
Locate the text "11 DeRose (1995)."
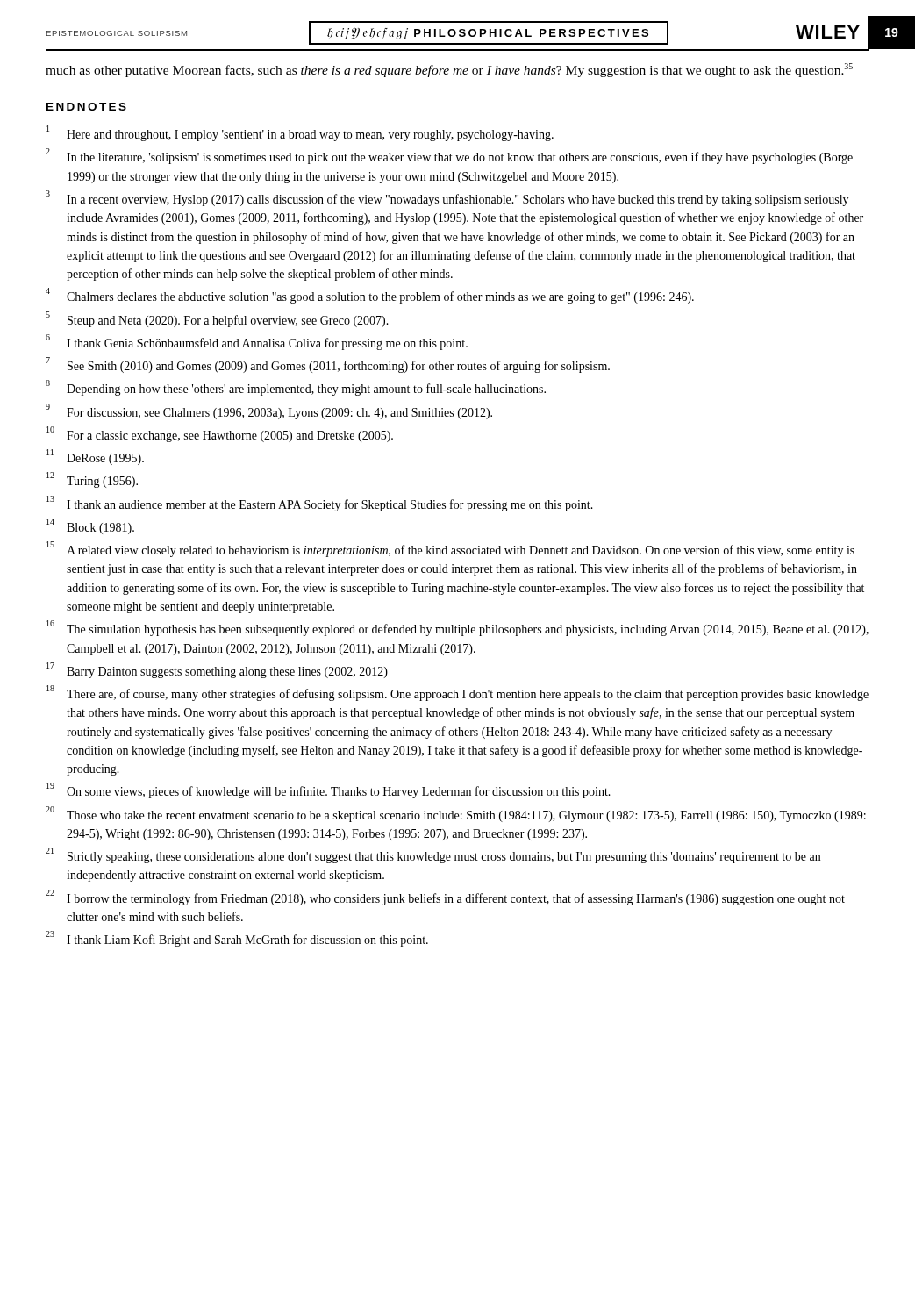[95, 457]
